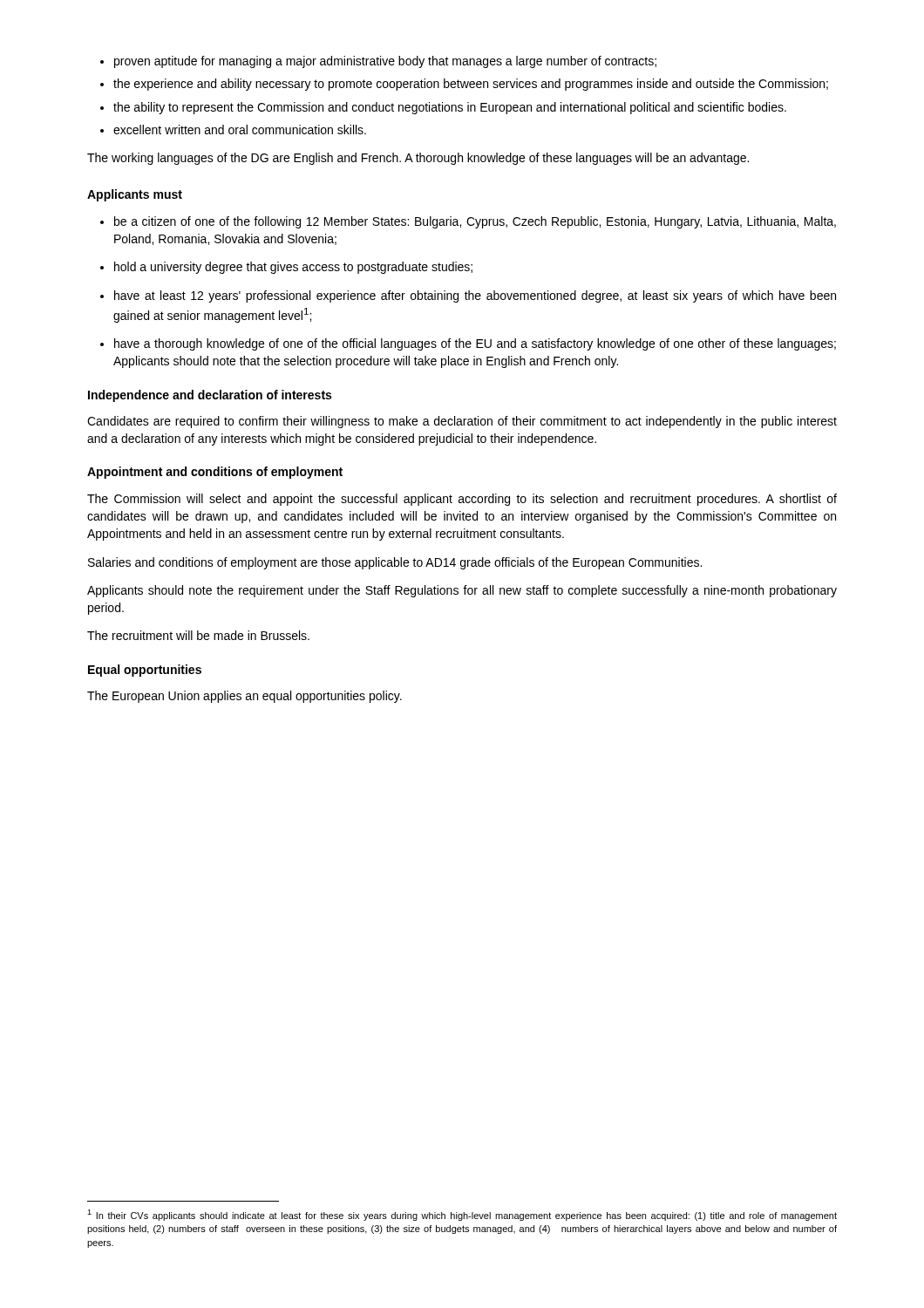Image resolution: width=924 pixels, height=1308 pixels.
Task: Find the block on this page that starts "The recruitment will be"
Action: click(198, 635)
